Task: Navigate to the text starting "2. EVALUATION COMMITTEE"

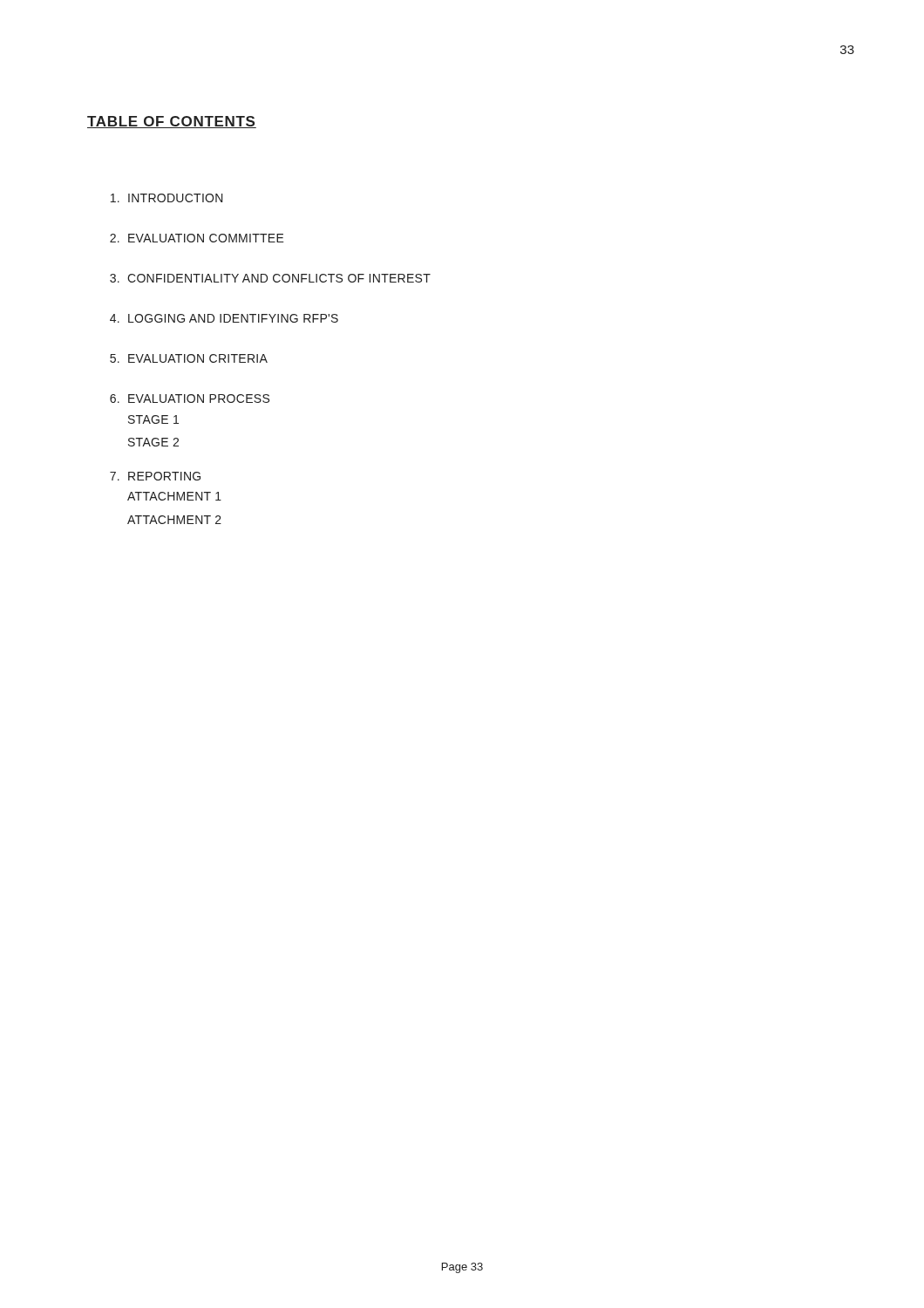Action: (186, 239)
